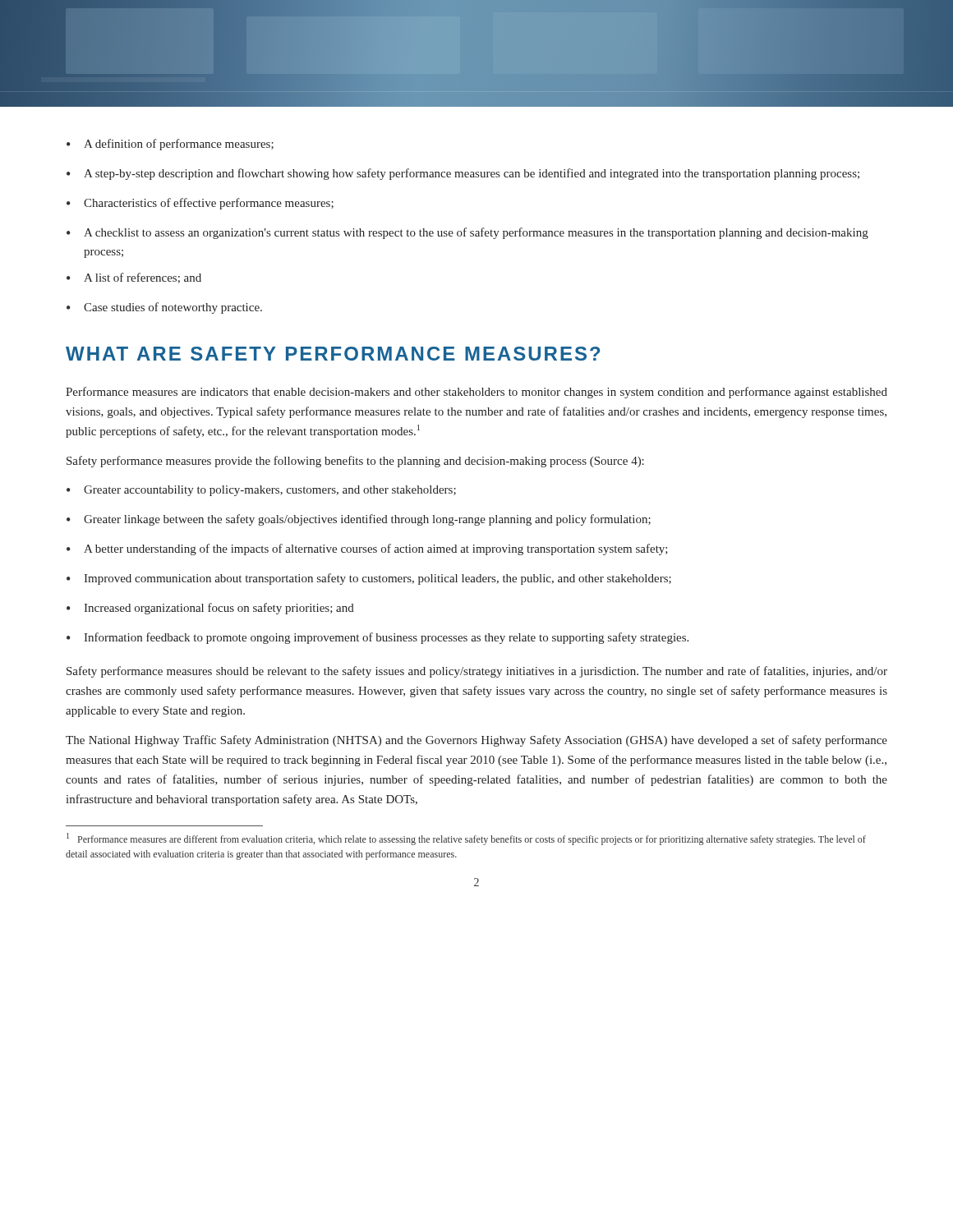Viewport: 953px width, 1232px height.
Task: Find the block starting "• Improved communication about transportation safety to customers,"
Action: point(369,580)
